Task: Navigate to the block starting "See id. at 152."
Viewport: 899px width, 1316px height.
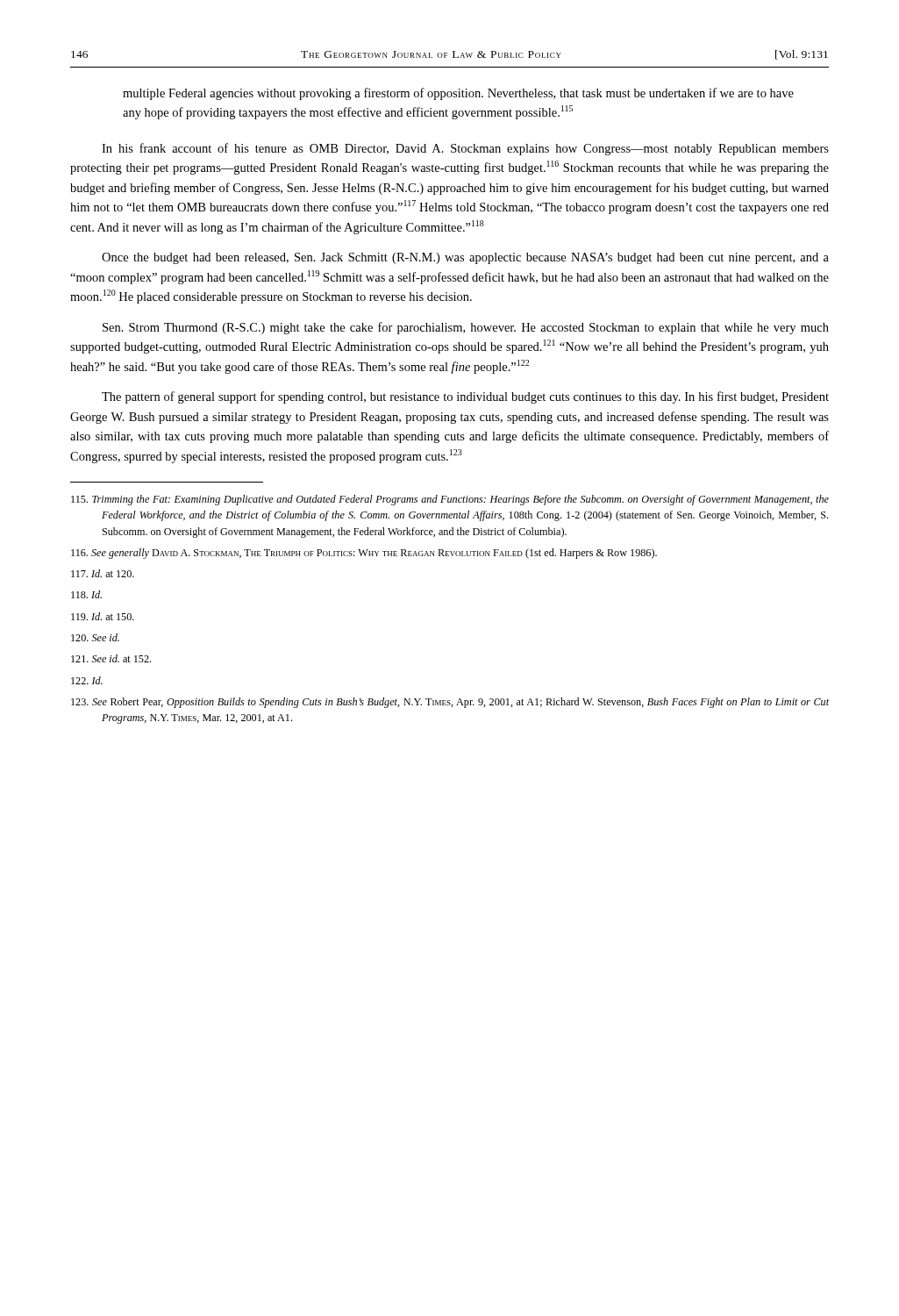Action: [111, 659]
